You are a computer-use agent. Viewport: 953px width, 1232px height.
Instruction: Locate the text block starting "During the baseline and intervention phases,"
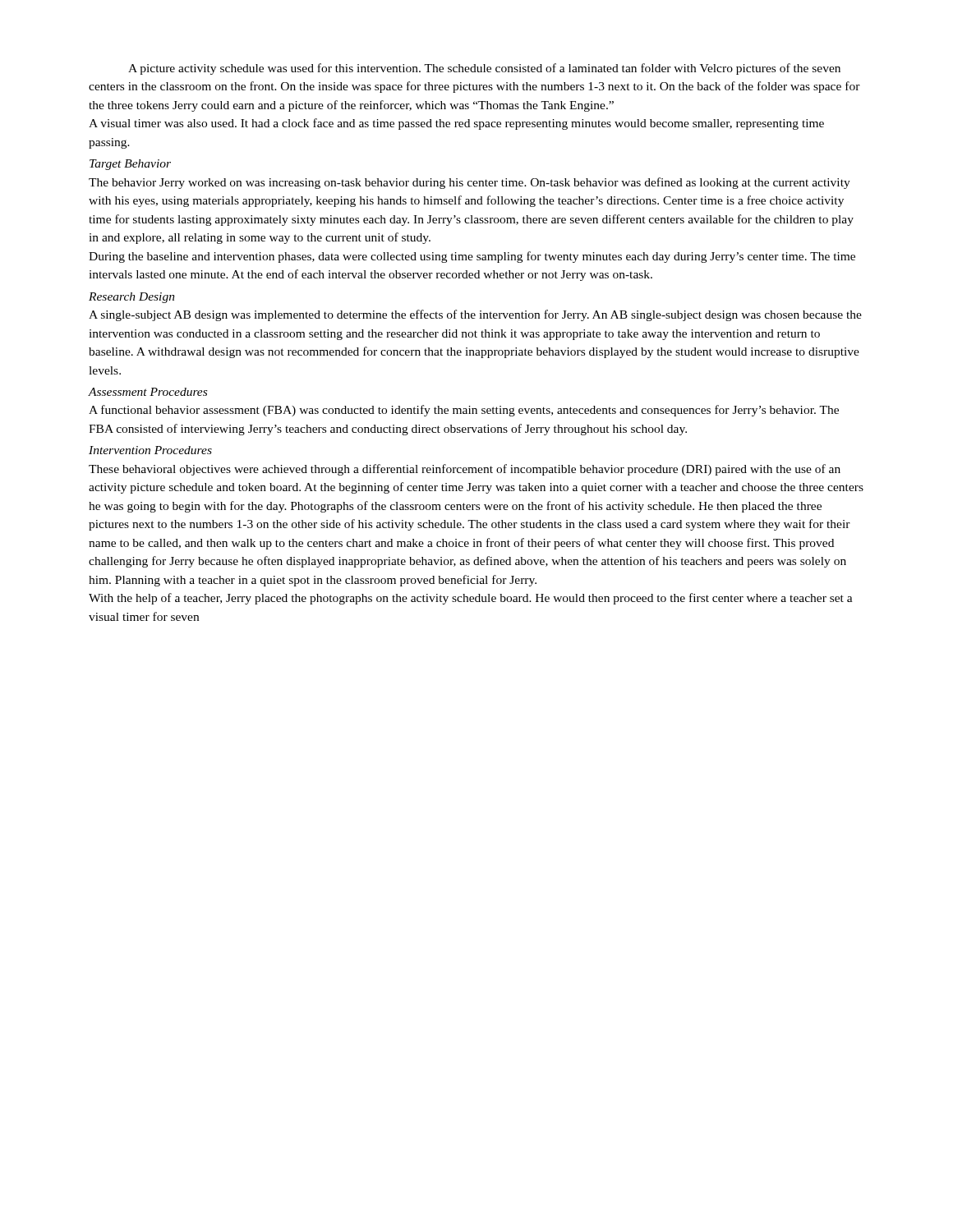pyautogui.click(x=476, y=265)
